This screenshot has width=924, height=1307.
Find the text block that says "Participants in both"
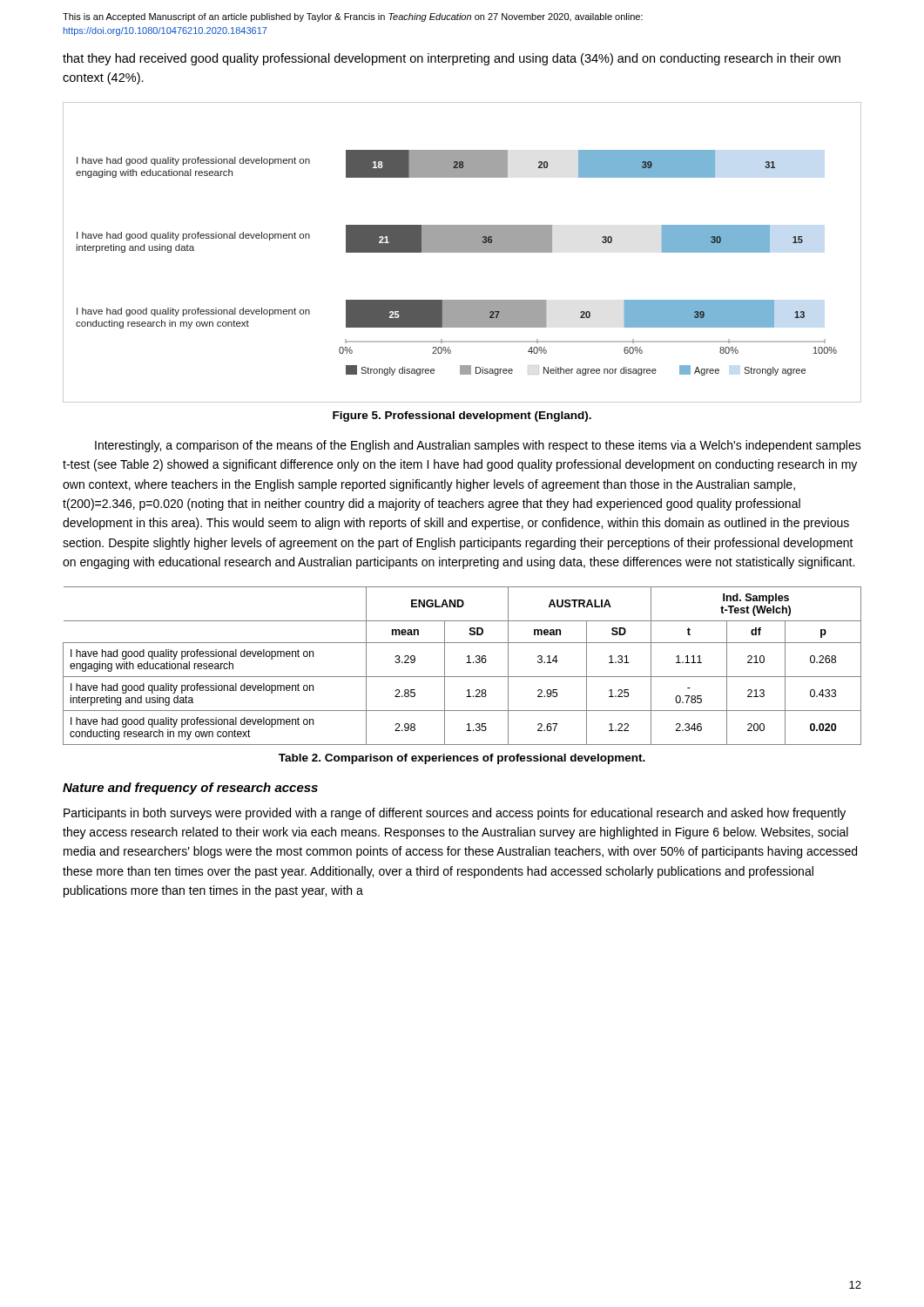(460, 852)
